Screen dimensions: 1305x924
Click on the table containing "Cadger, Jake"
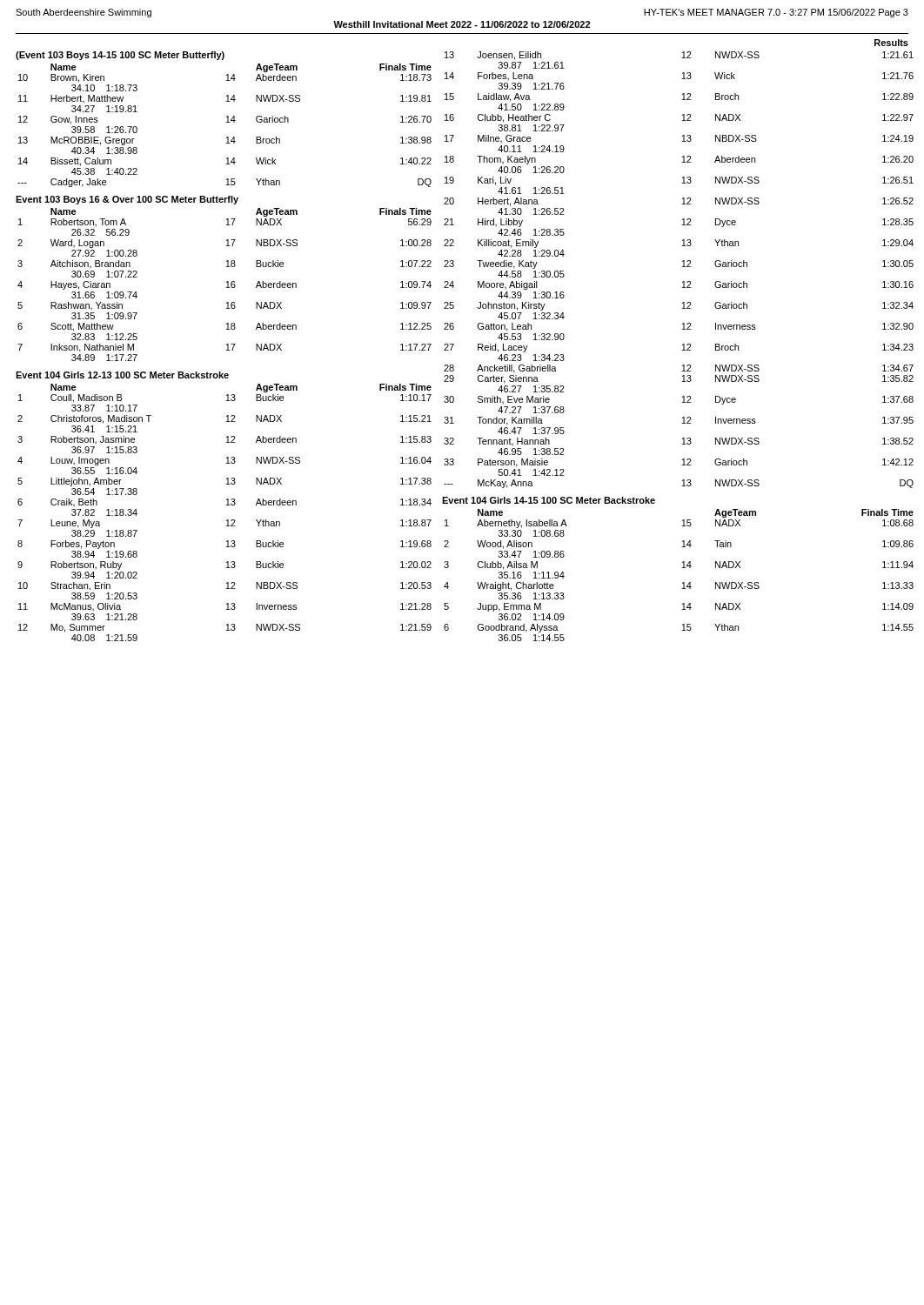[224, 124]
